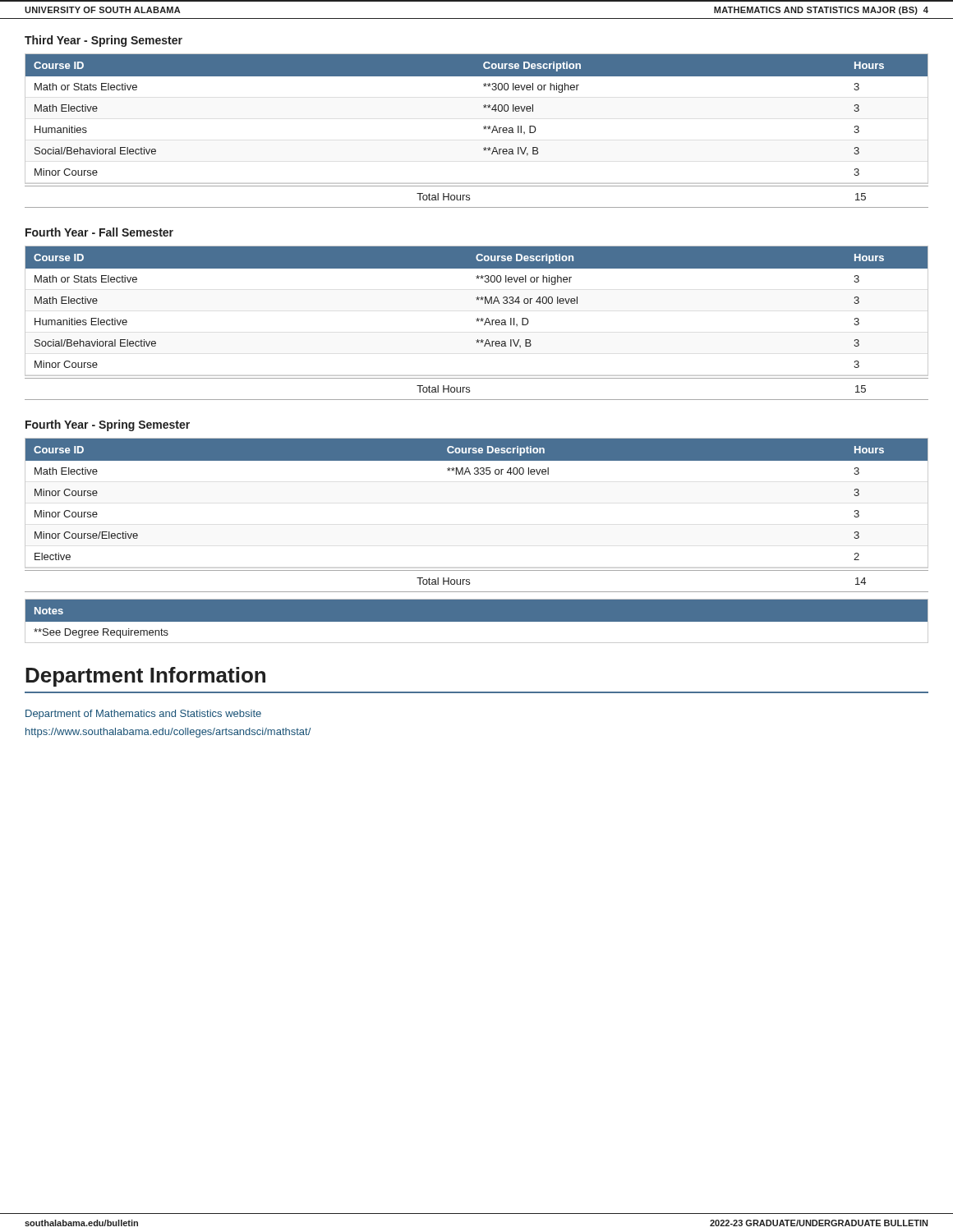The image size is (953, 1232).
Task: Find the region starting "Department of Mathematics and Statistics website https://www.southalabama.edu/colleges/artsandsci/mathstat/"
Action: click(x=143, y=715)
